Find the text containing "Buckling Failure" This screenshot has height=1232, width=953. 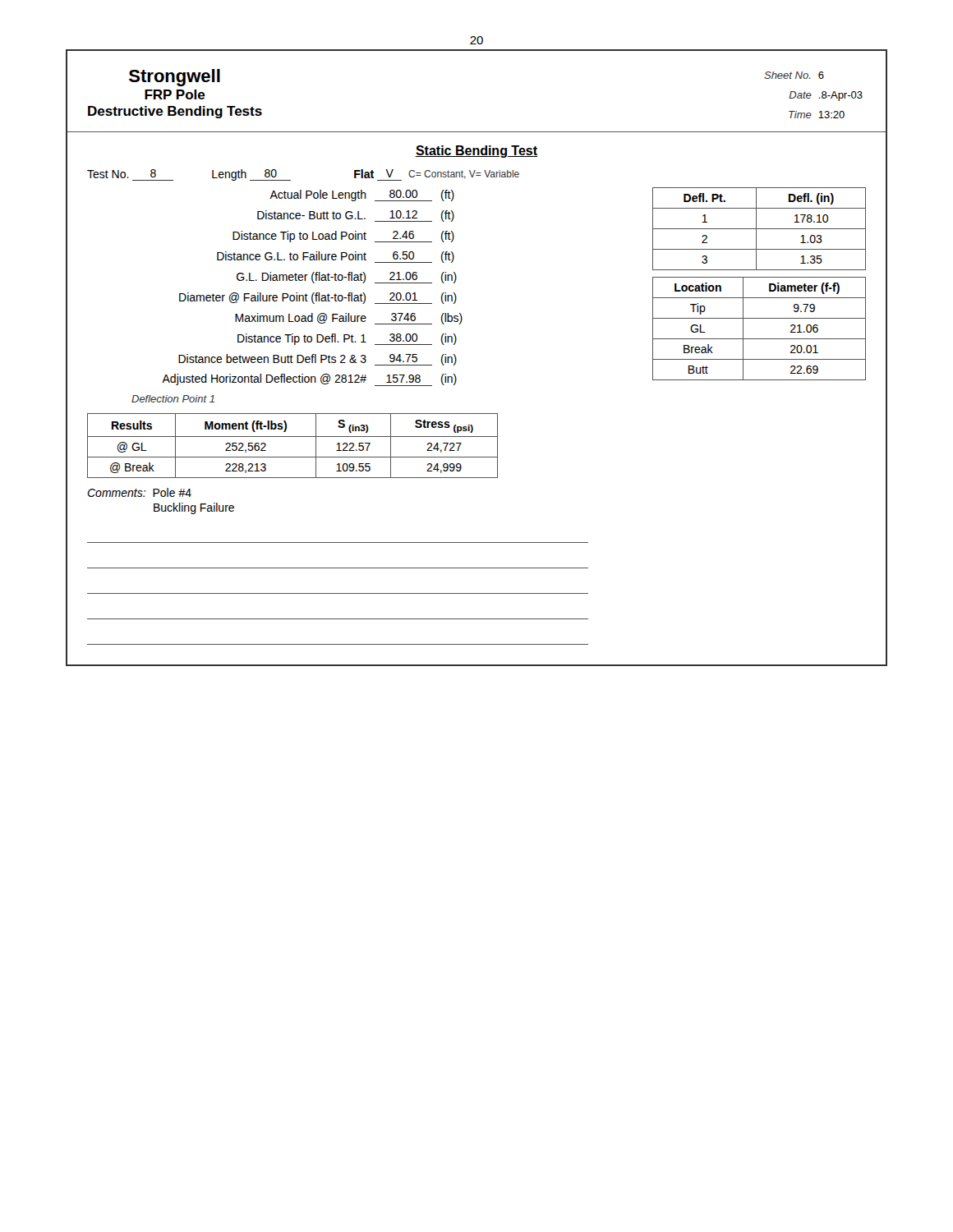(194, 508)
